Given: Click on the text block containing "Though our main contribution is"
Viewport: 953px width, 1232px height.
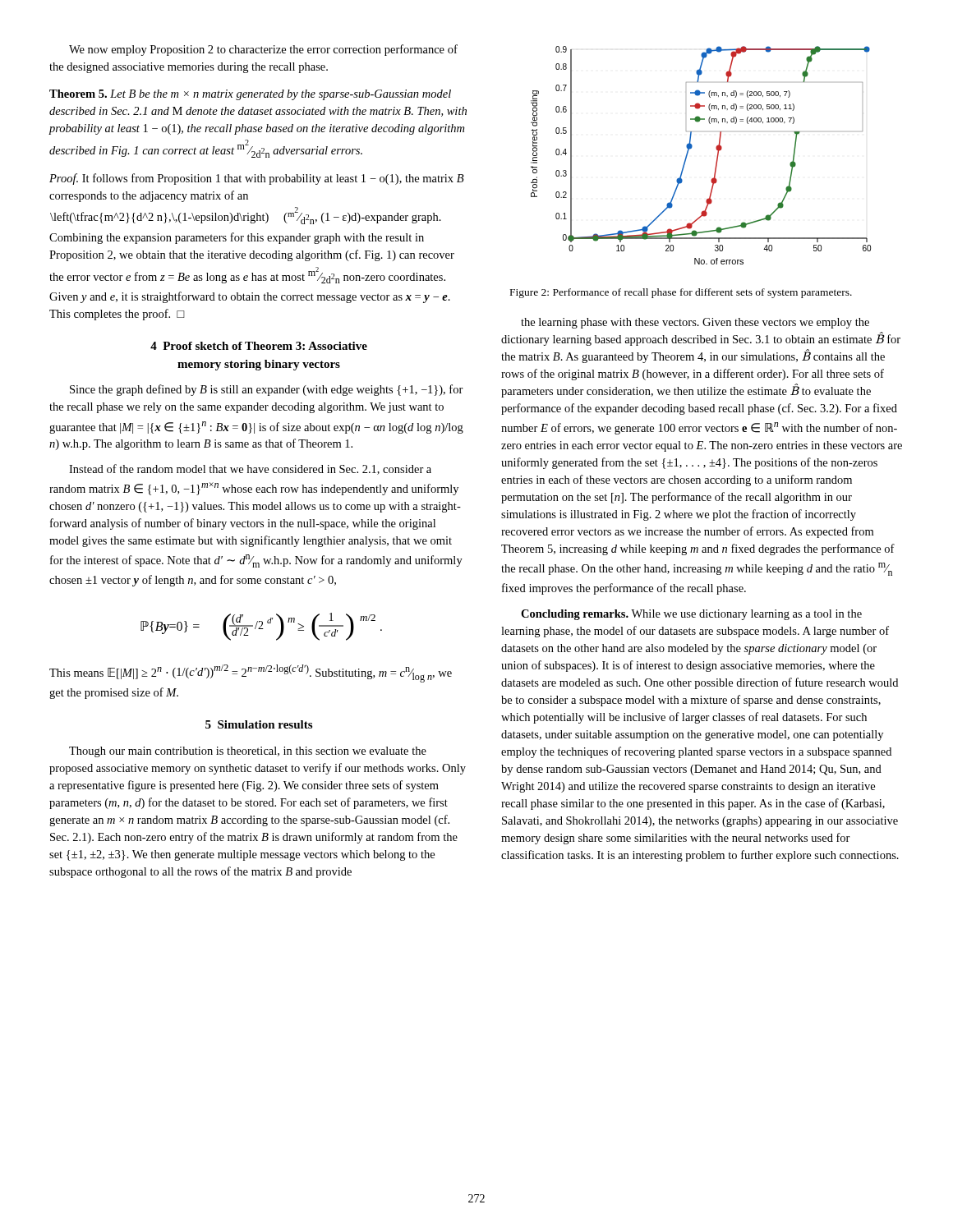Looking at the screenshot, I should pos(259,811).
